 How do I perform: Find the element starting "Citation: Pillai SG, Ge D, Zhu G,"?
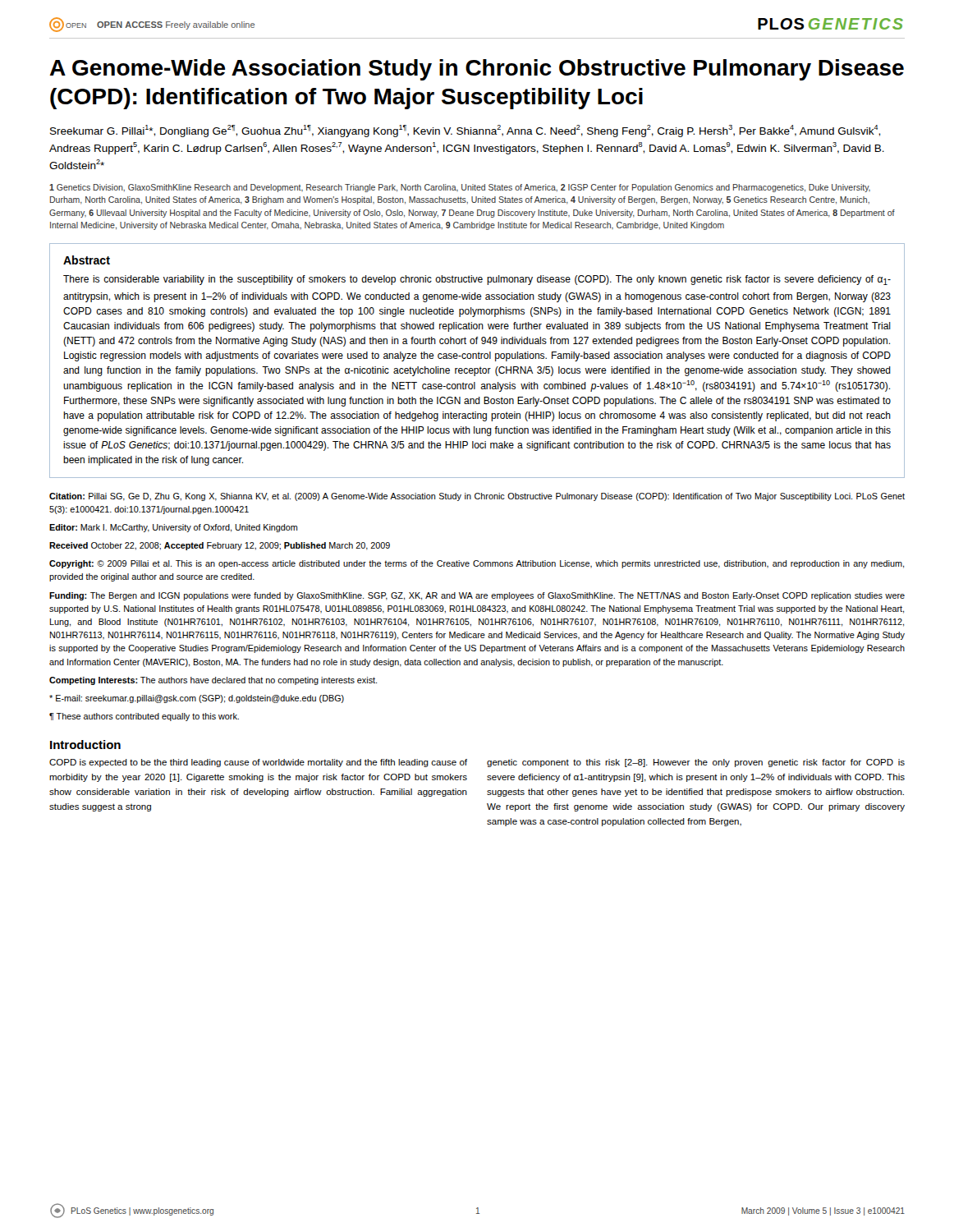[477, 502]
